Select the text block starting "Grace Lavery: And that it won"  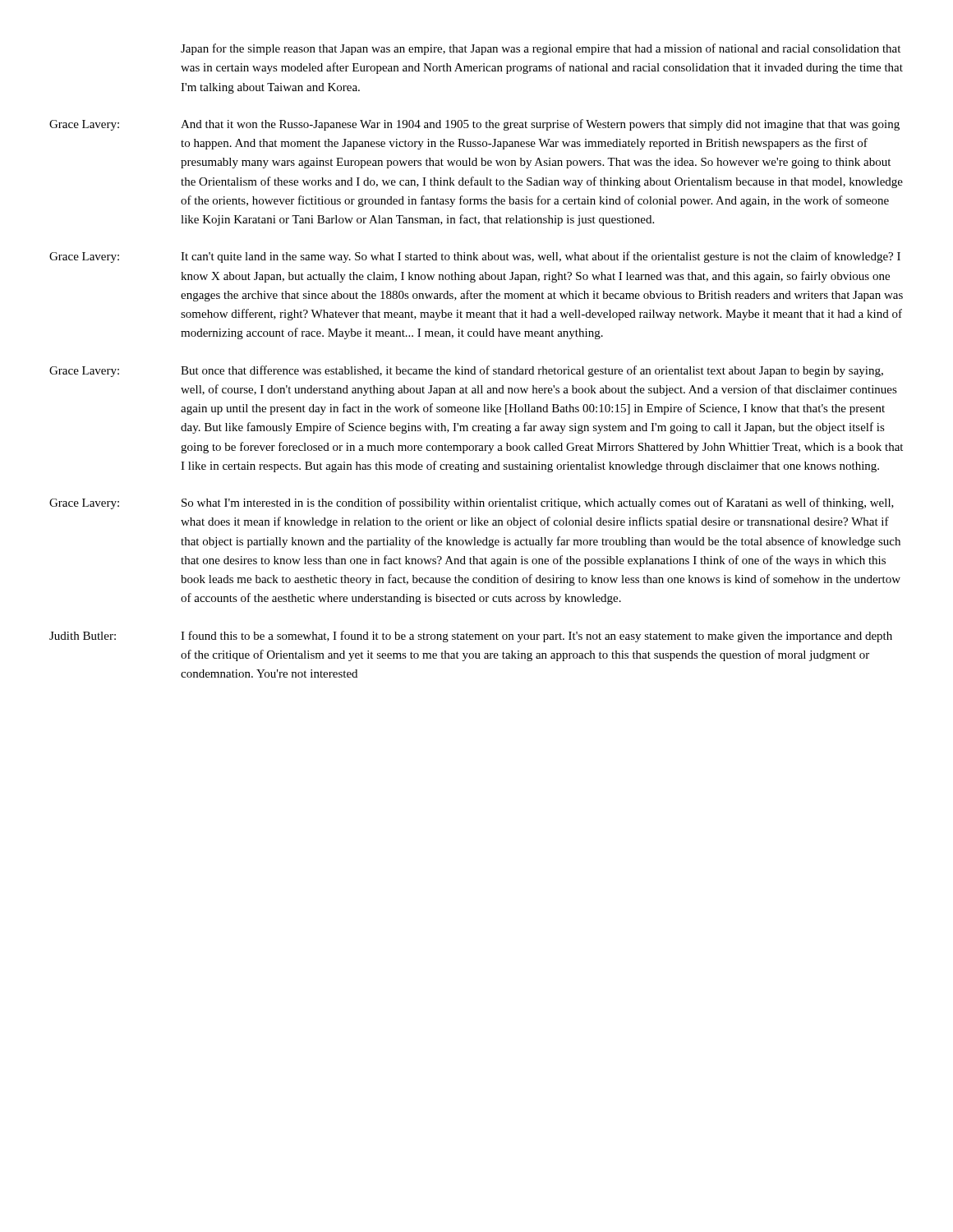[476, 172]
